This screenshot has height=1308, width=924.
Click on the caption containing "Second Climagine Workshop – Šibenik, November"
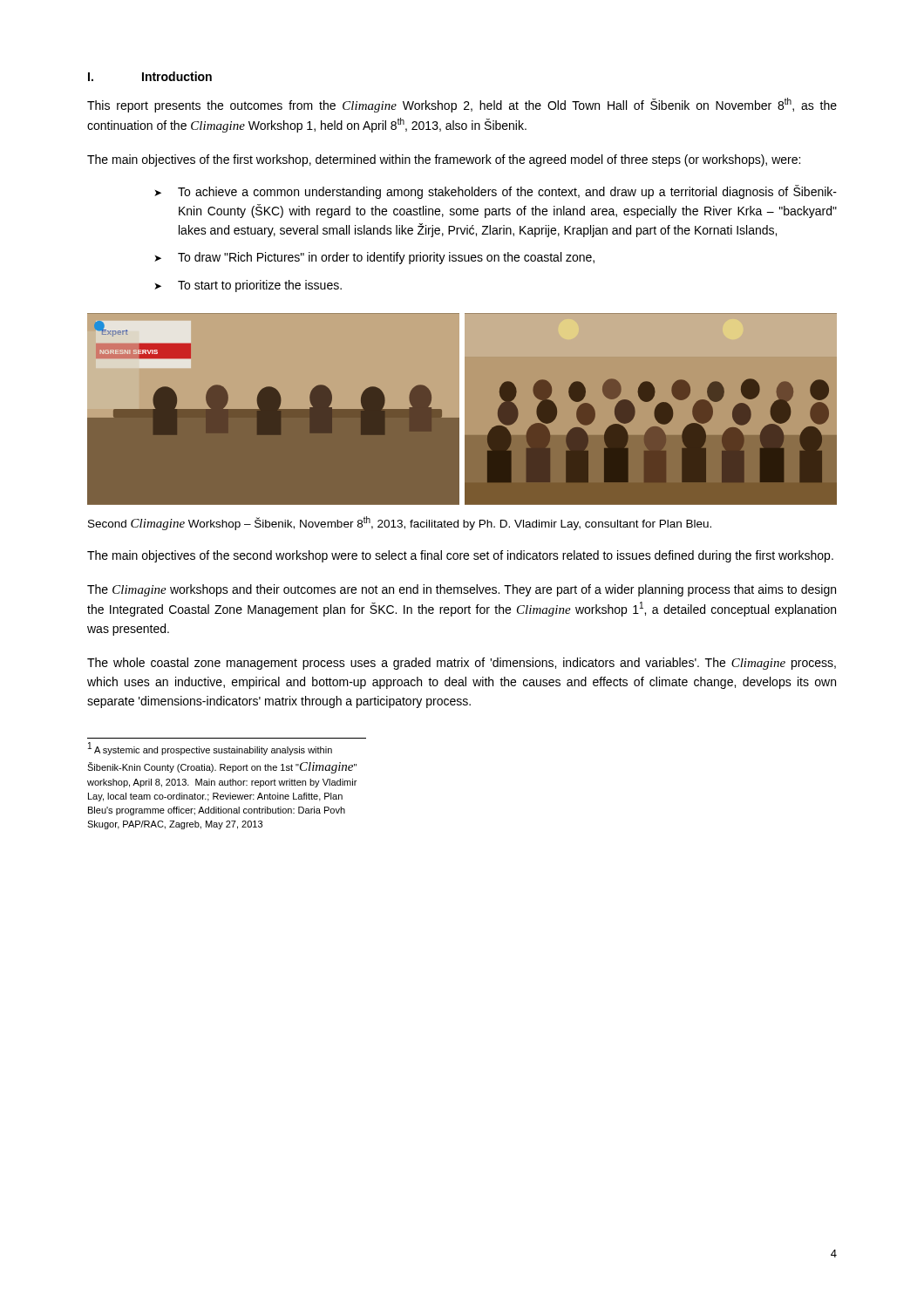400,522
